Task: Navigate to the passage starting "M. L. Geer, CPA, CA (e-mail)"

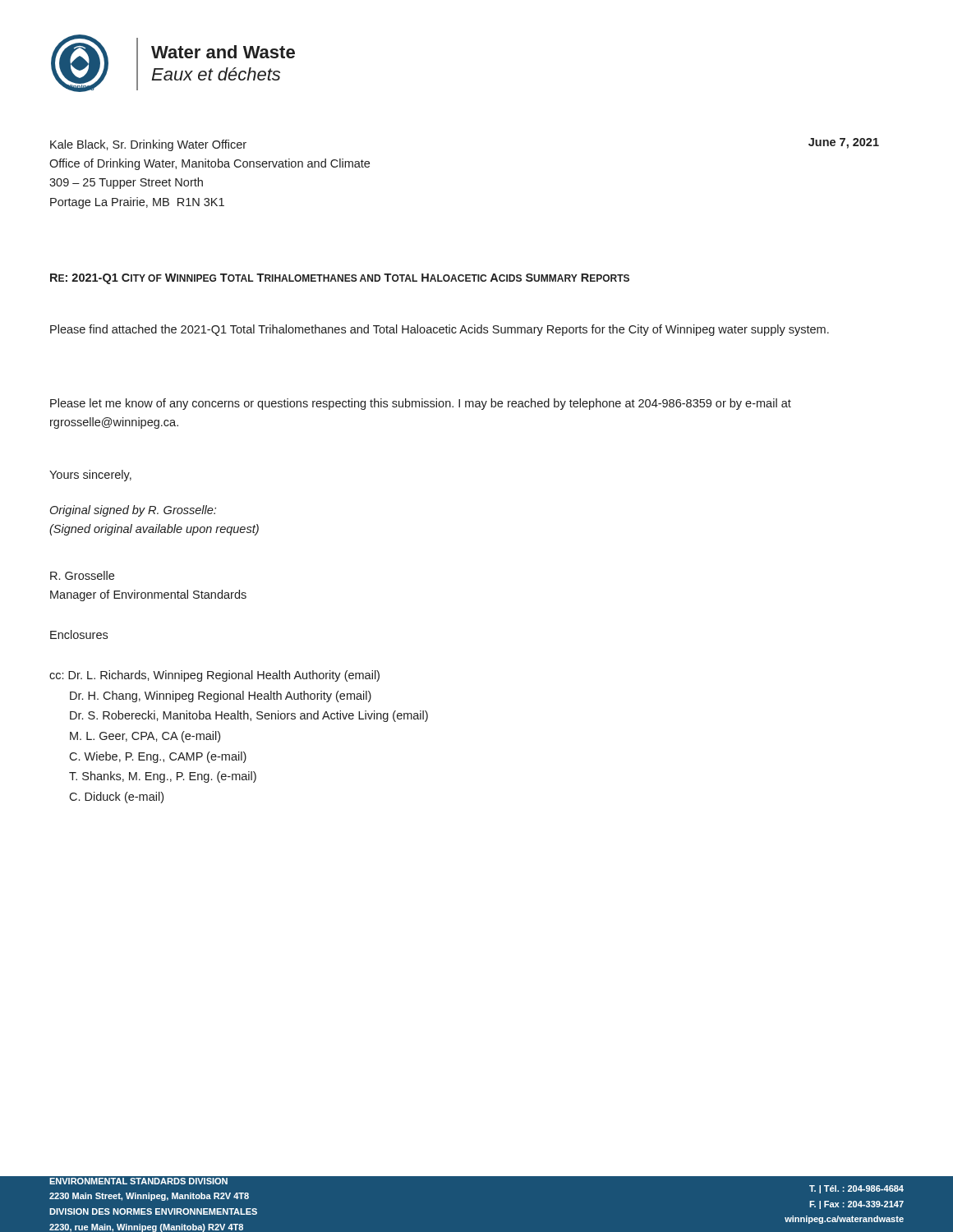Action: point(145,736)
